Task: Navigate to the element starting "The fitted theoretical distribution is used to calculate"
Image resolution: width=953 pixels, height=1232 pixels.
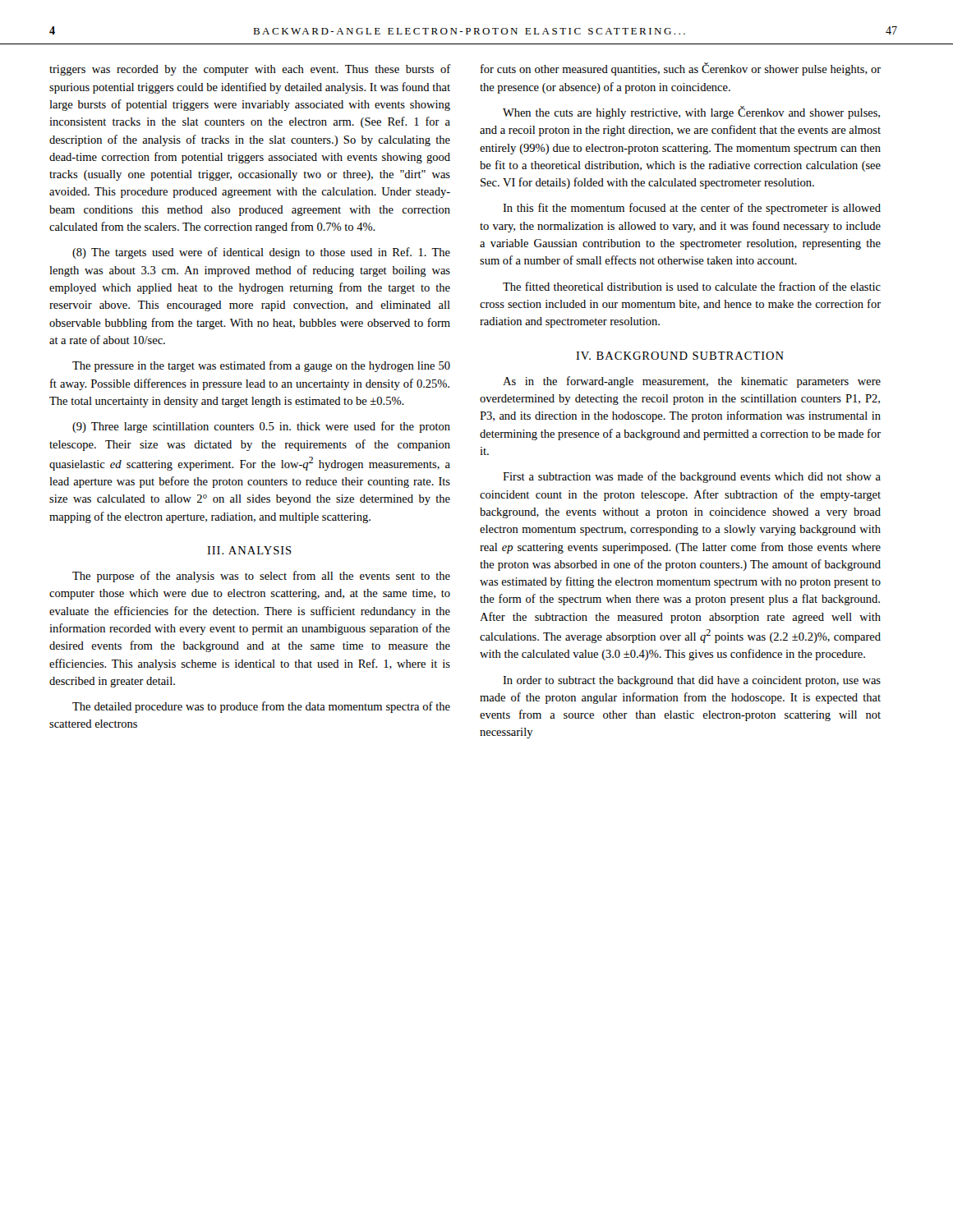Action: click(680, 304)
